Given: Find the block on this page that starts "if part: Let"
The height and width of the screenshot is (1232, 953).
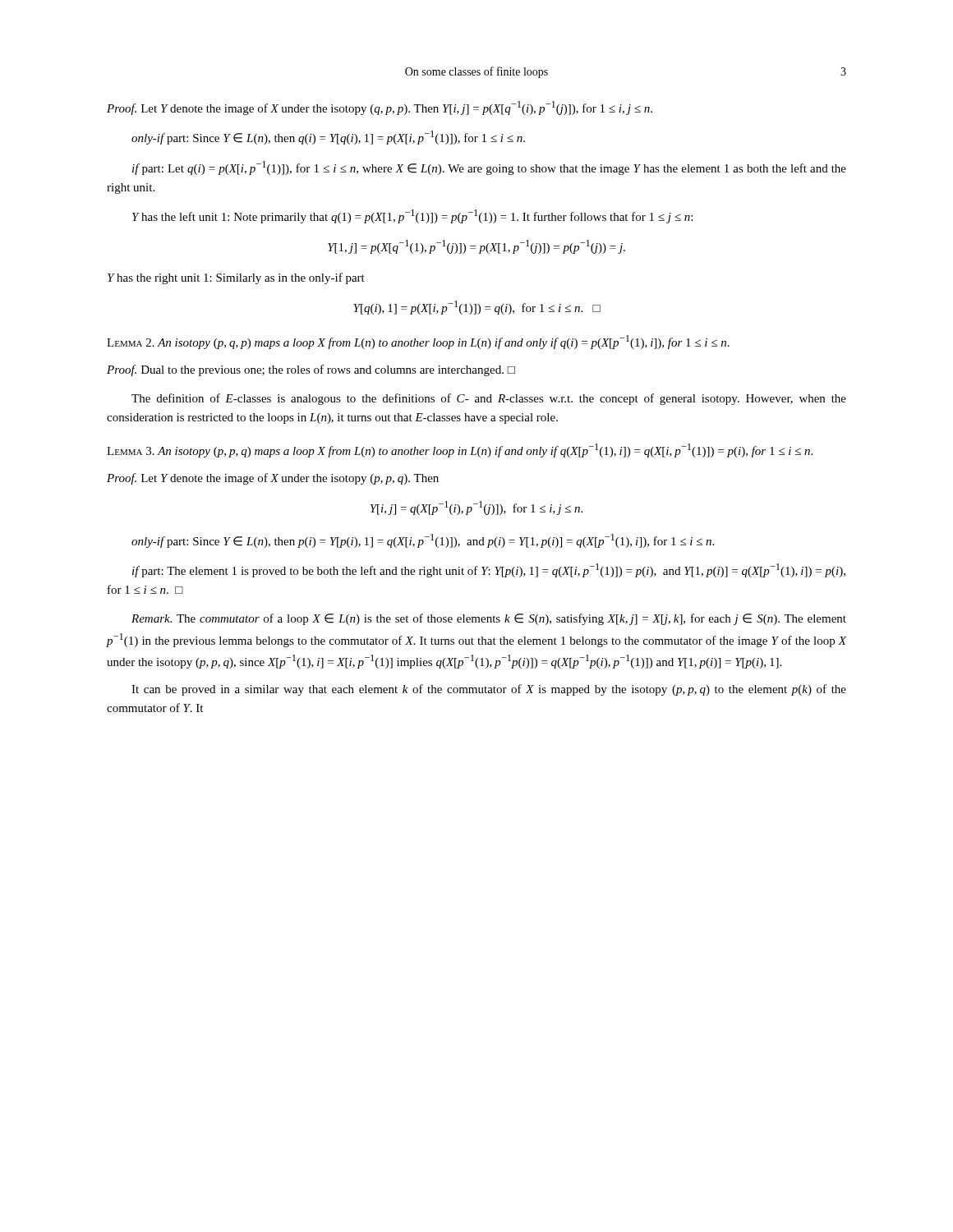Looking at the screenshot, I should [476, 176].
